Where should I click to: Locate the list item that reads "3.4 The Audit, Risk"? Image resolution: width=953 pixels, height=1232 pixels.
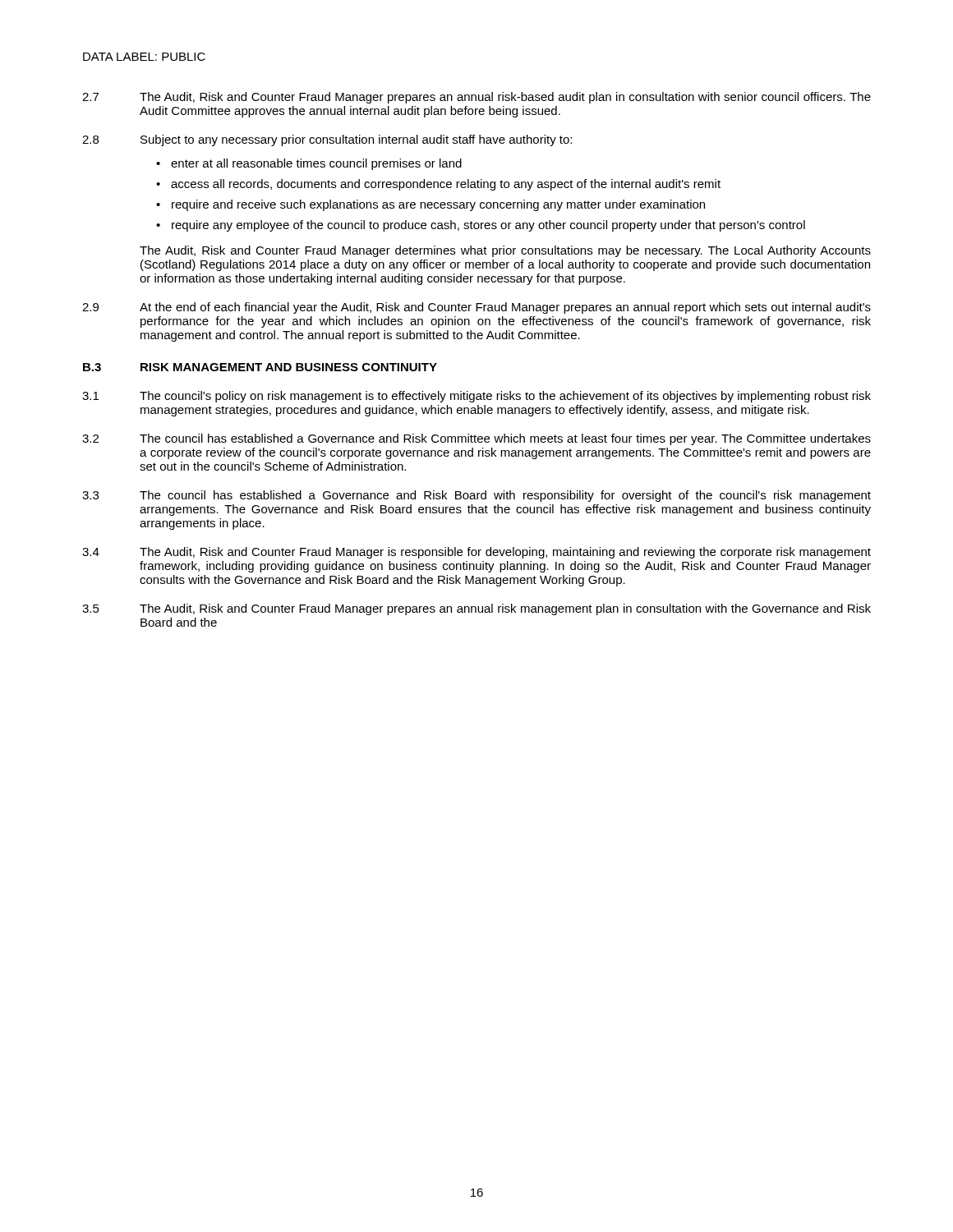tap(476, 565)
